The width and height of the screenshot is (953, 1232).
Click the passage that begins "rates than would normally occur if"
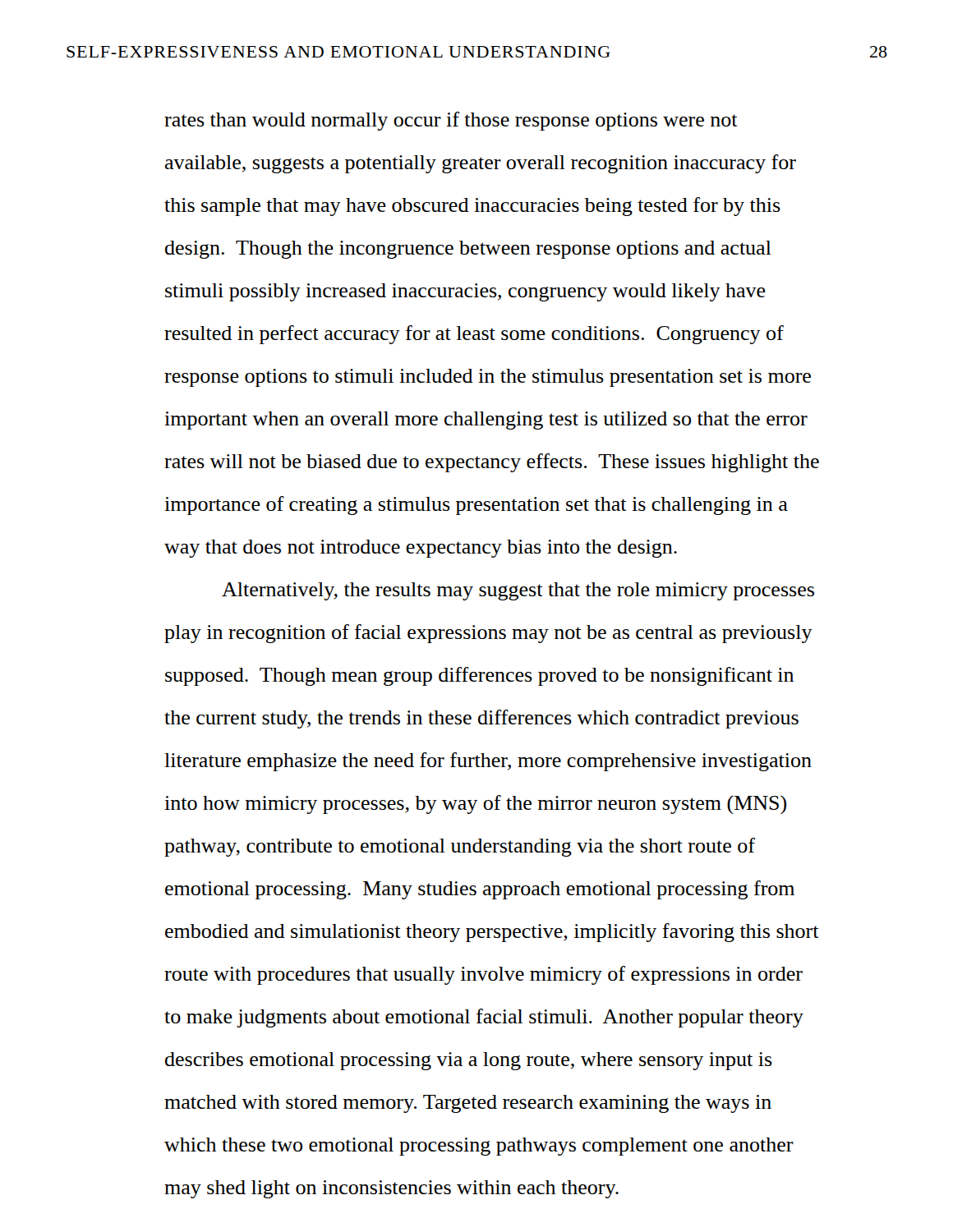[x=492, y=333]
